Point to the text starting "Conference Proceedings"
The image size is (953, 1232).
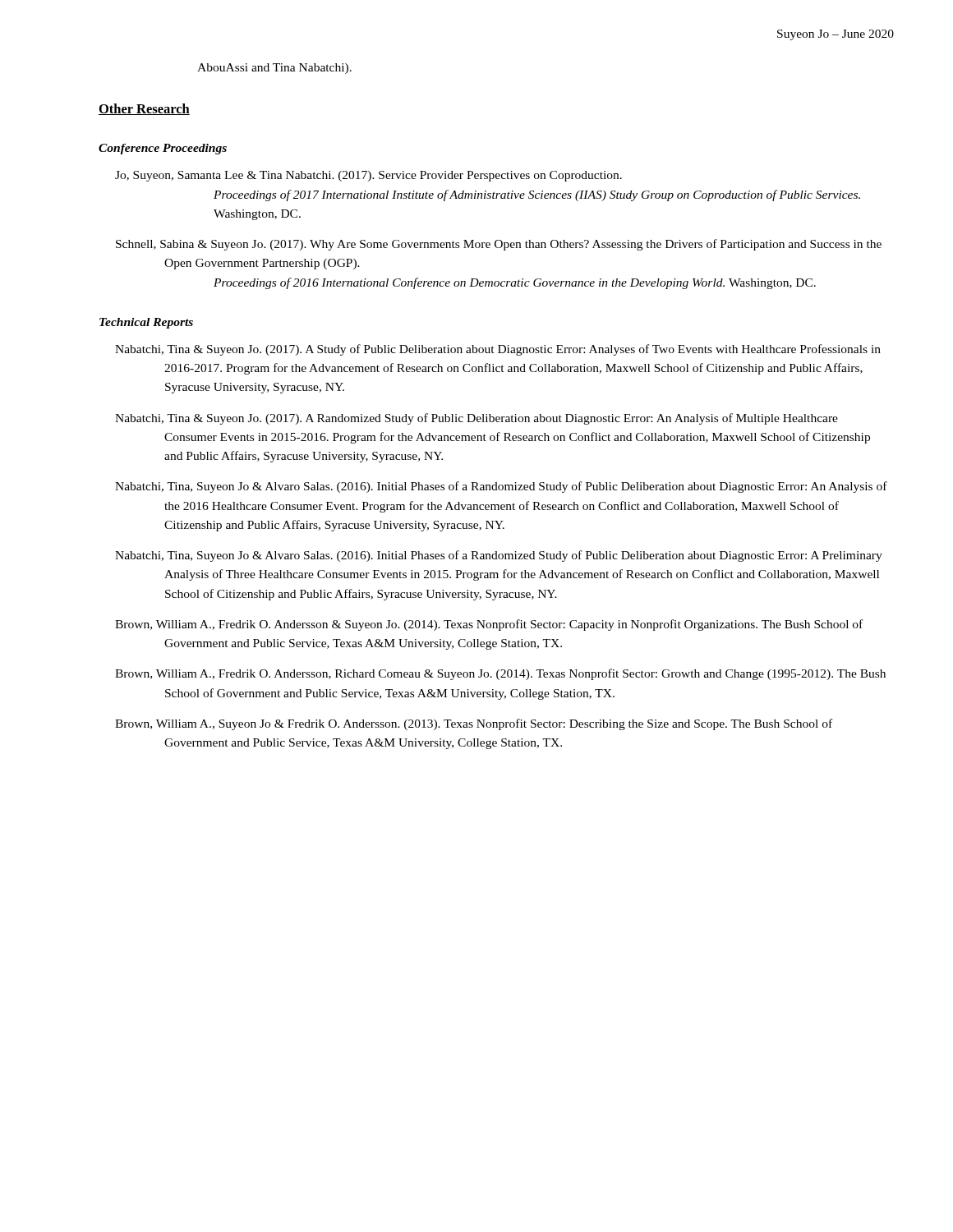[x=163, y=148]
